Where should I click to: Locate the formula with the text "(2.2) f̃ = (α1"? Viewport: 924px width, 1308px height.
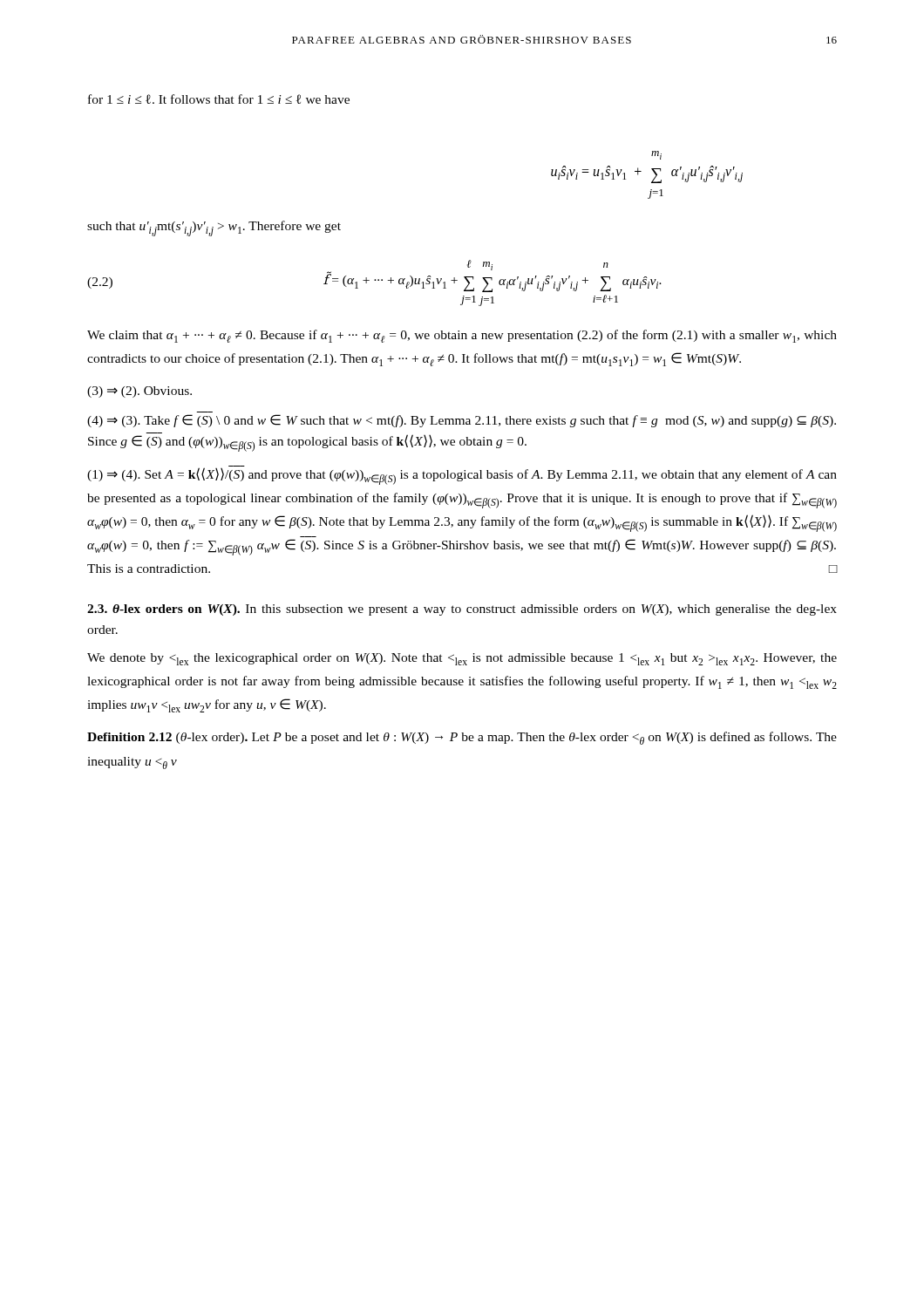tap(462, 282)
